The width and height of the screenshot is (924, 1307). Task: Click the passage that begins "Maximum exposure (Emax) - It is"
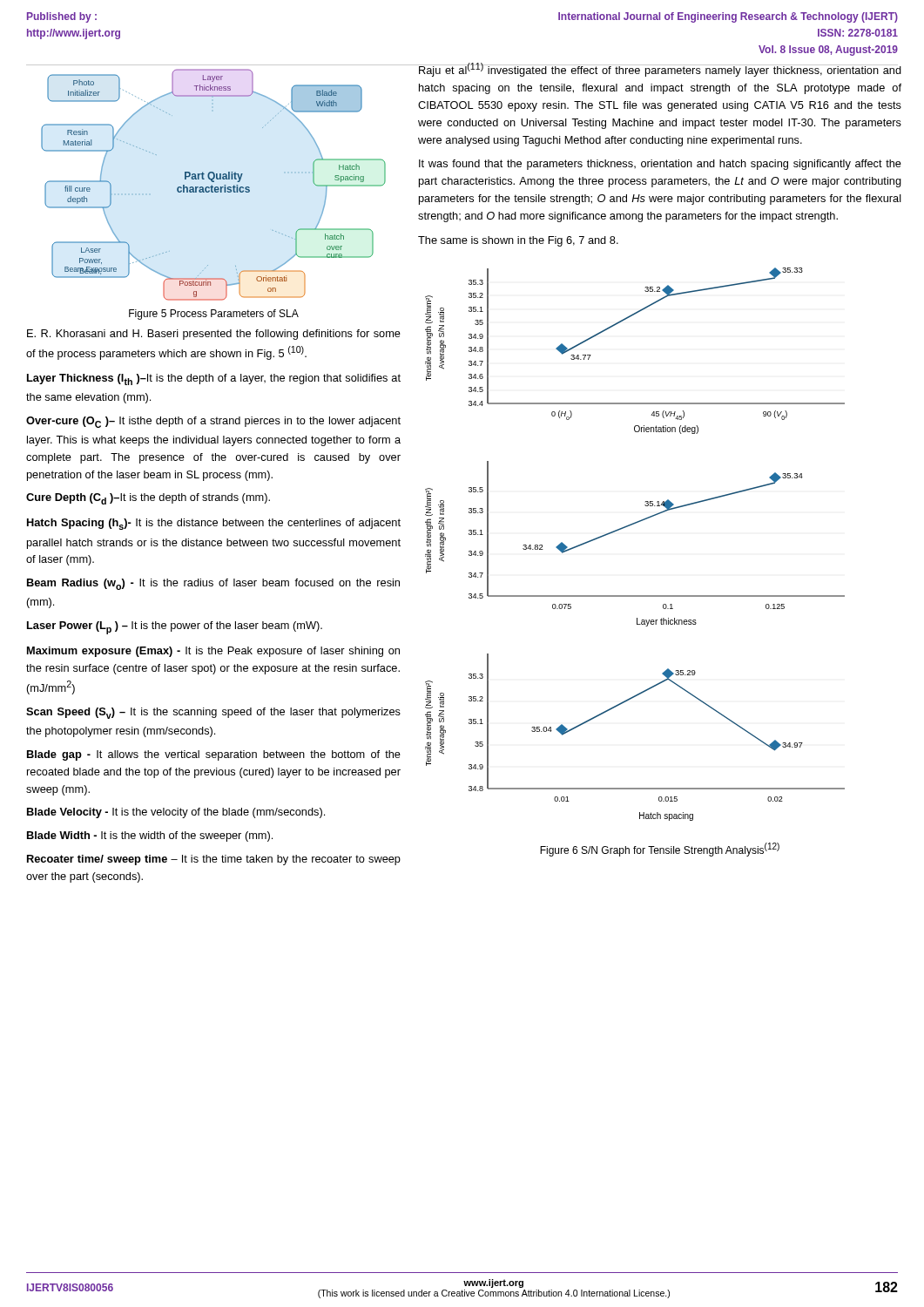coord(213,669)
